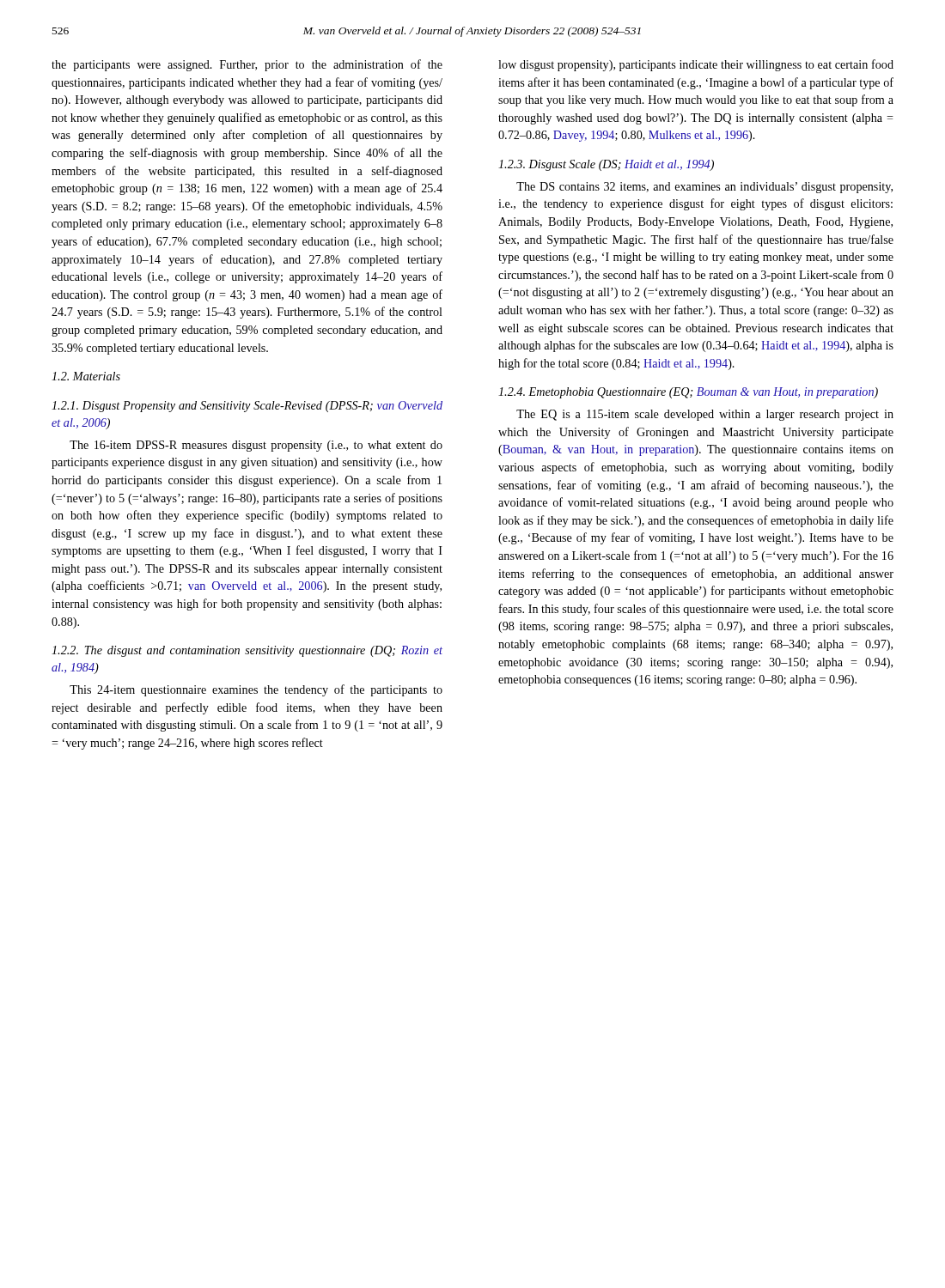Point to the text starting "1.2.1. Disgust Propensity and Sensitivity"
The height and width of the screenshot is (1288, 945).
(247, 415)
